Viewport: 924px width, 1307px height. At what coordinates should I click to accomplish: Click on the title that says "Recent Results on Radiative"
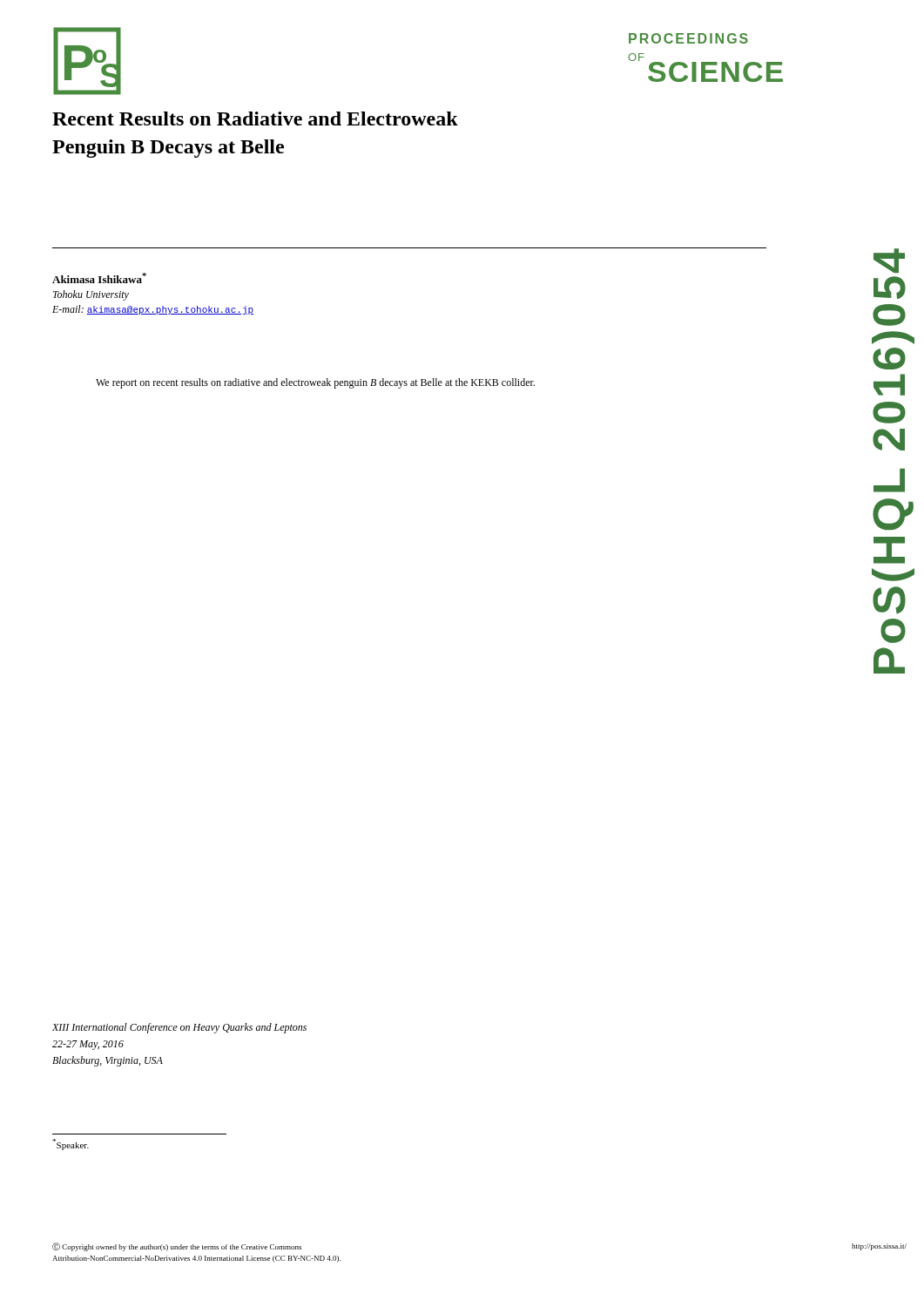(357, 133)
